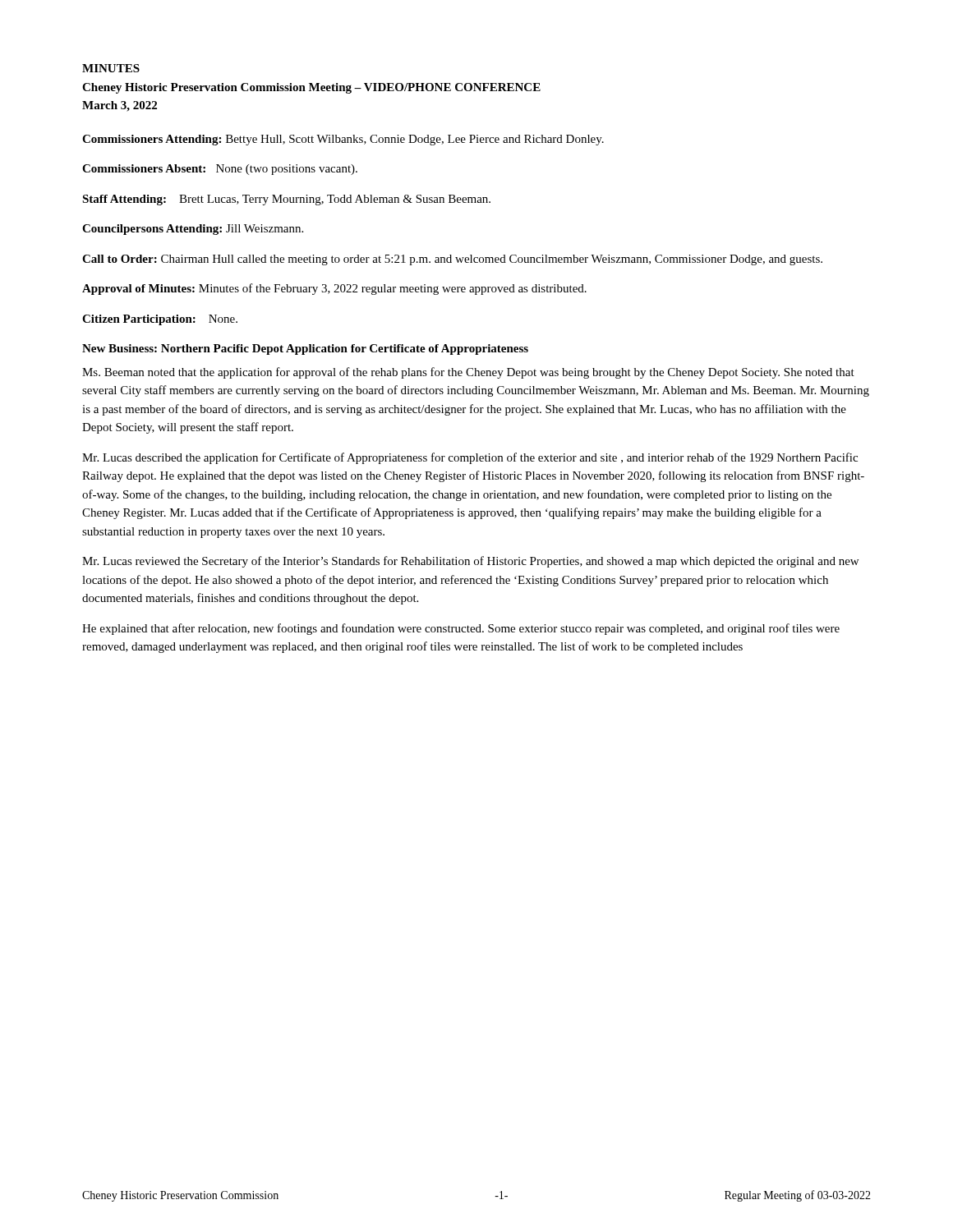This screenshot has height=1232, width=953.
Task: Point to the block beginning "Staff Attending: Brett Lucas, Terry Mourning,"
Action: 476,199
